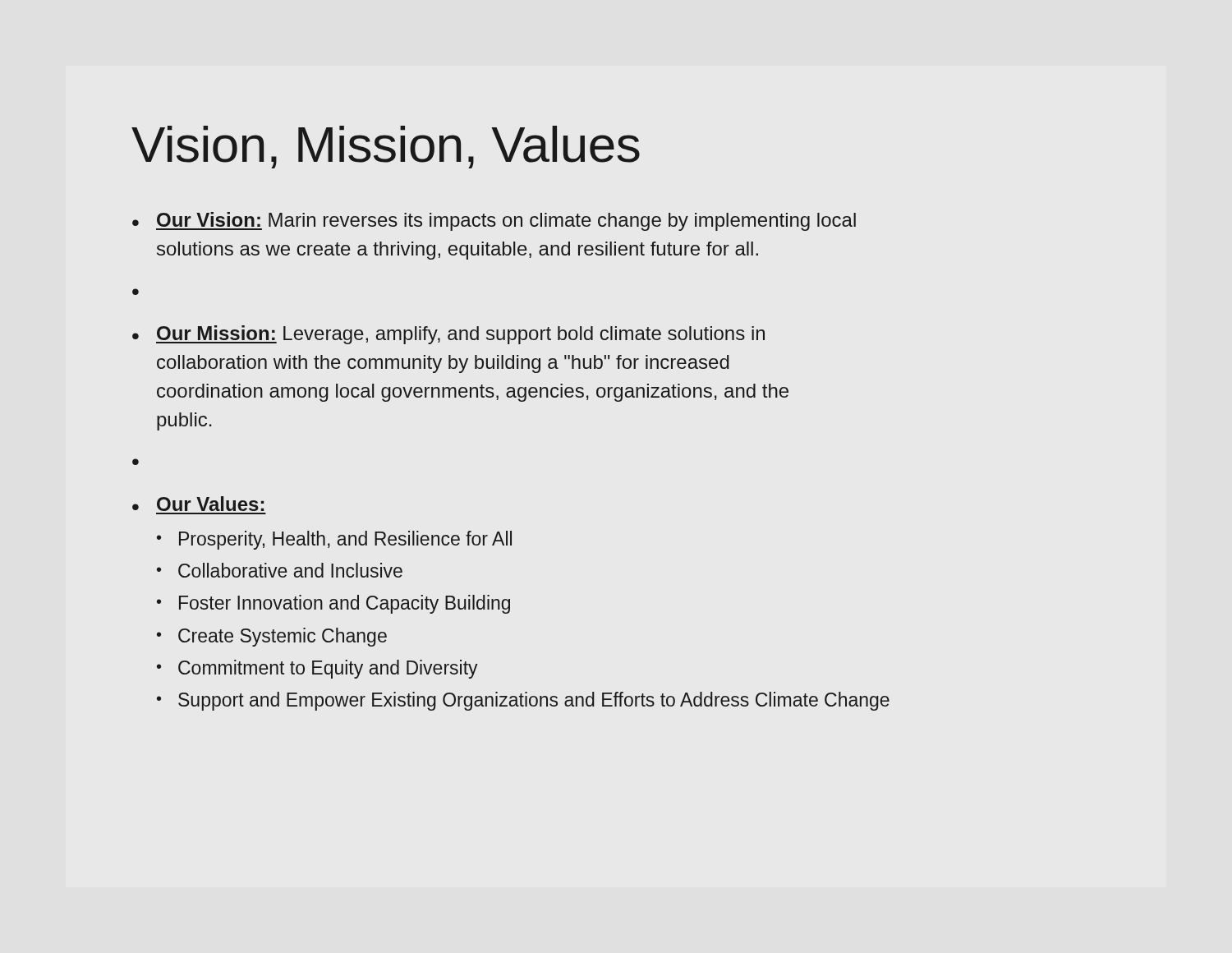Find the block on this page that starts "• Support and Empower"

point(523,701)
